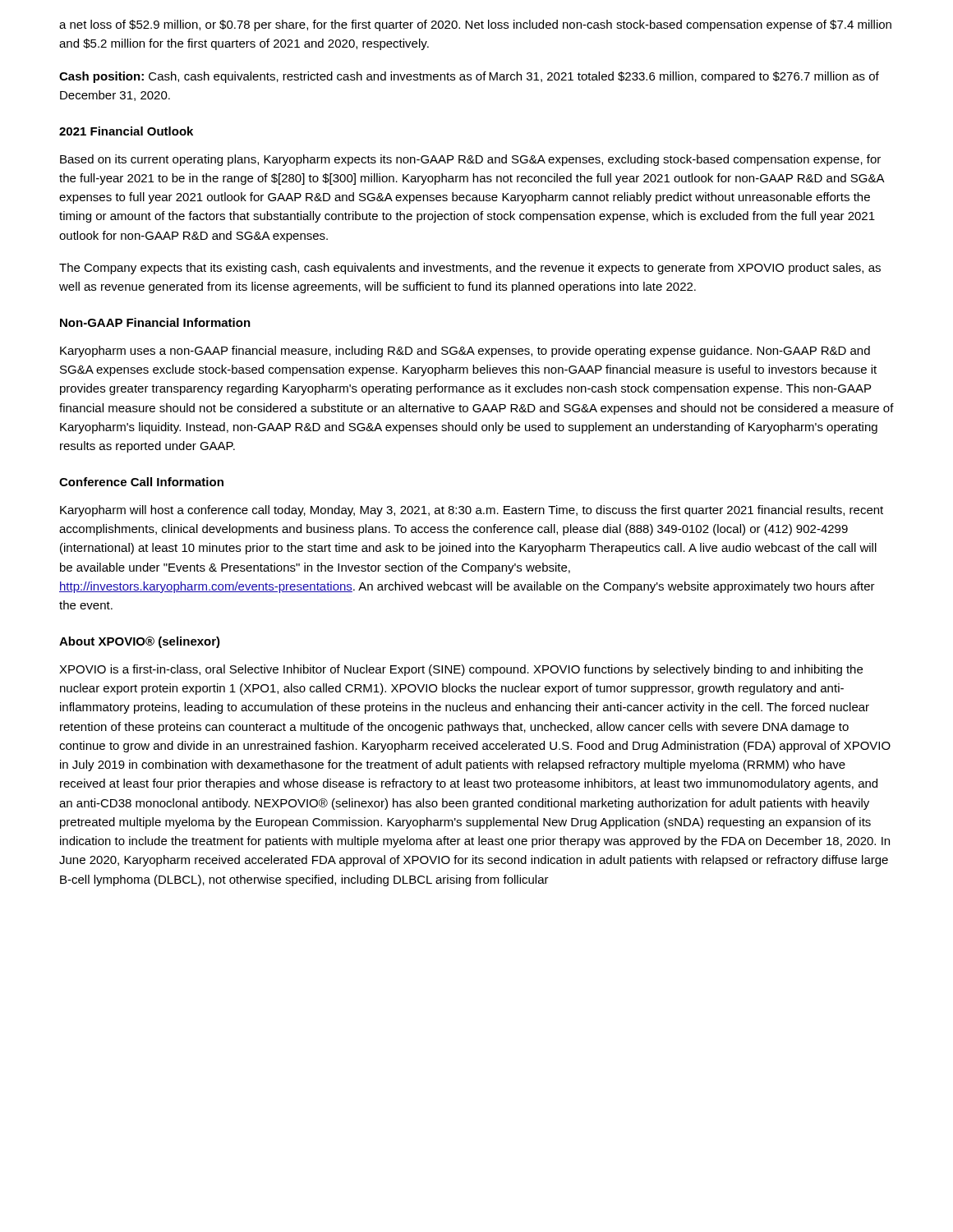This screenshot has height=1232, width=953.
Task: Click where it says "Non-GAAP Financial Information"
Action: (155, 323)
